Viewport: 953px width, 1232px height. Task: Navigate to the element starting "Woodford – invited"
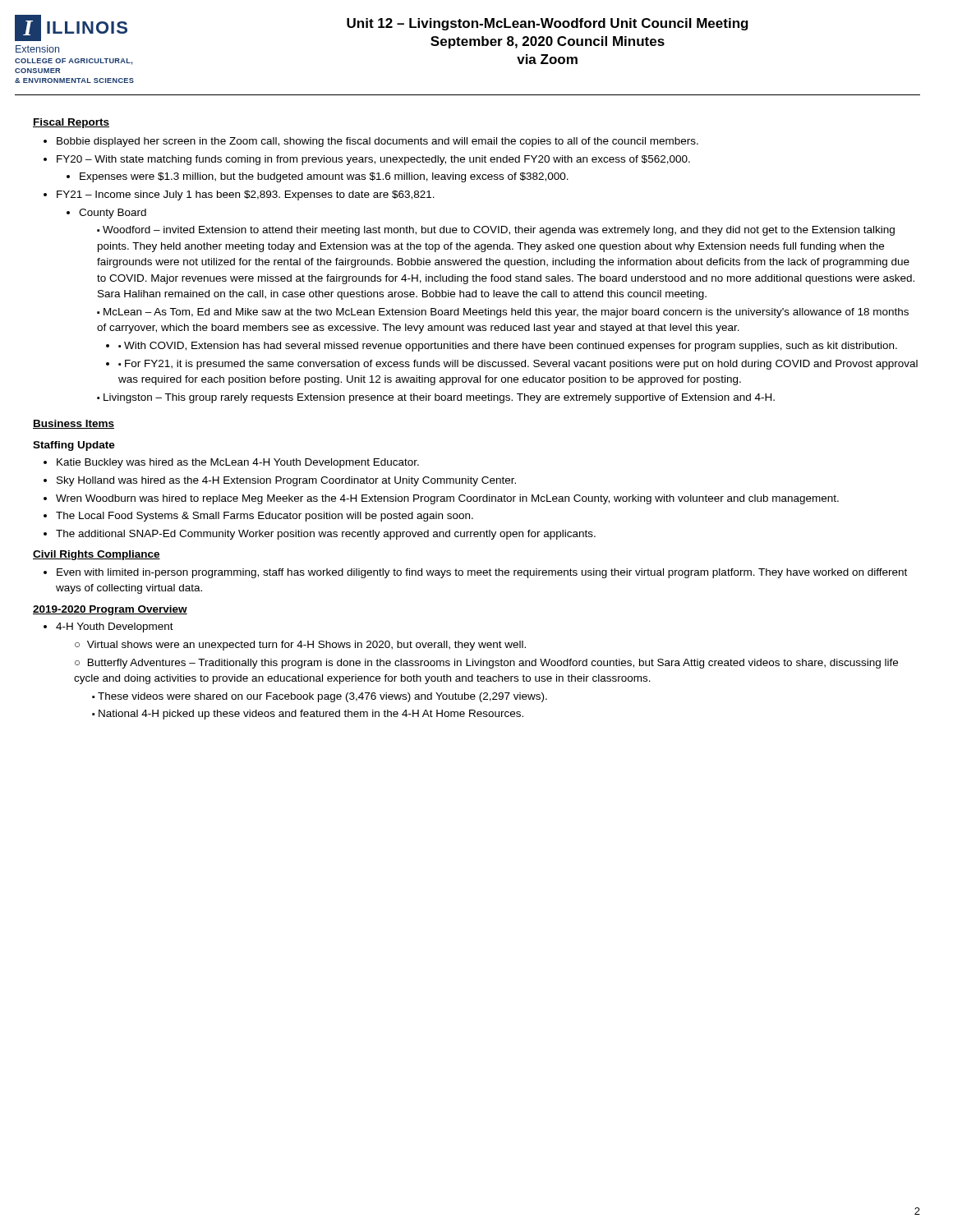[506, 262]
